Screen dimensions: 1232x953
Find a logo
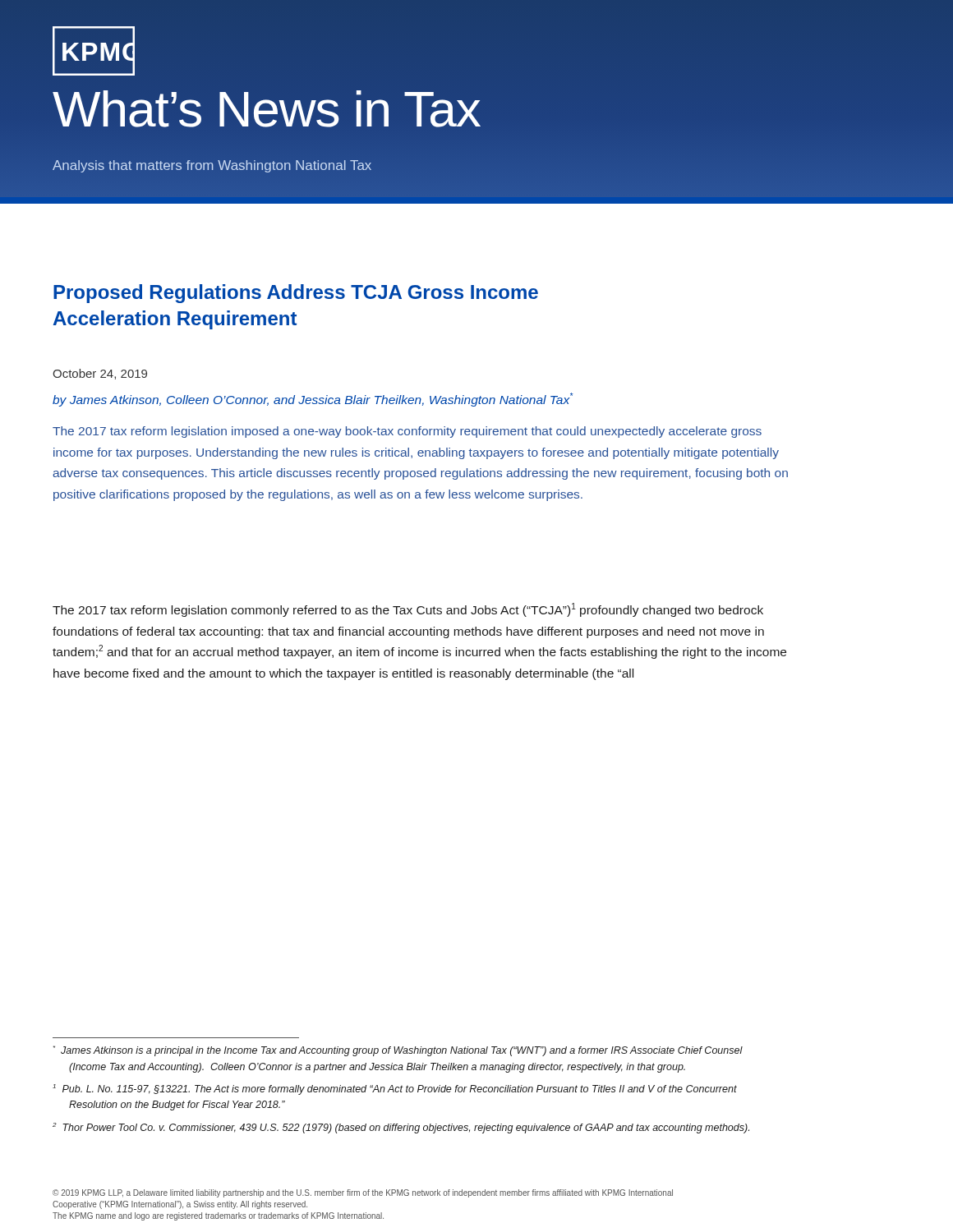(x=94, y=53)
